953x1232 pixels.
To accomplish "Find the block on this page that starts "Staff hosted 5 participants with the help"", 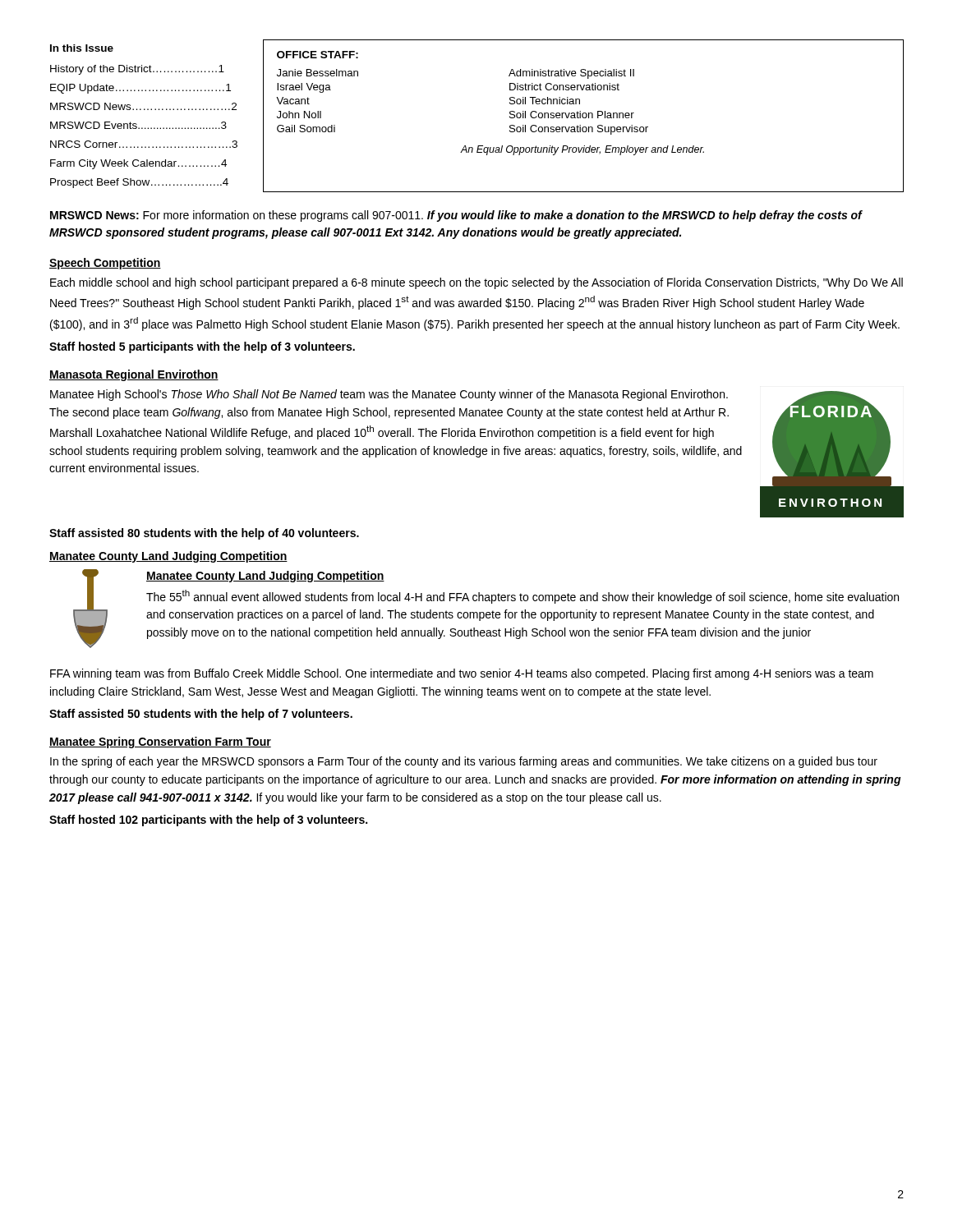I will click(x=202, y=346).
